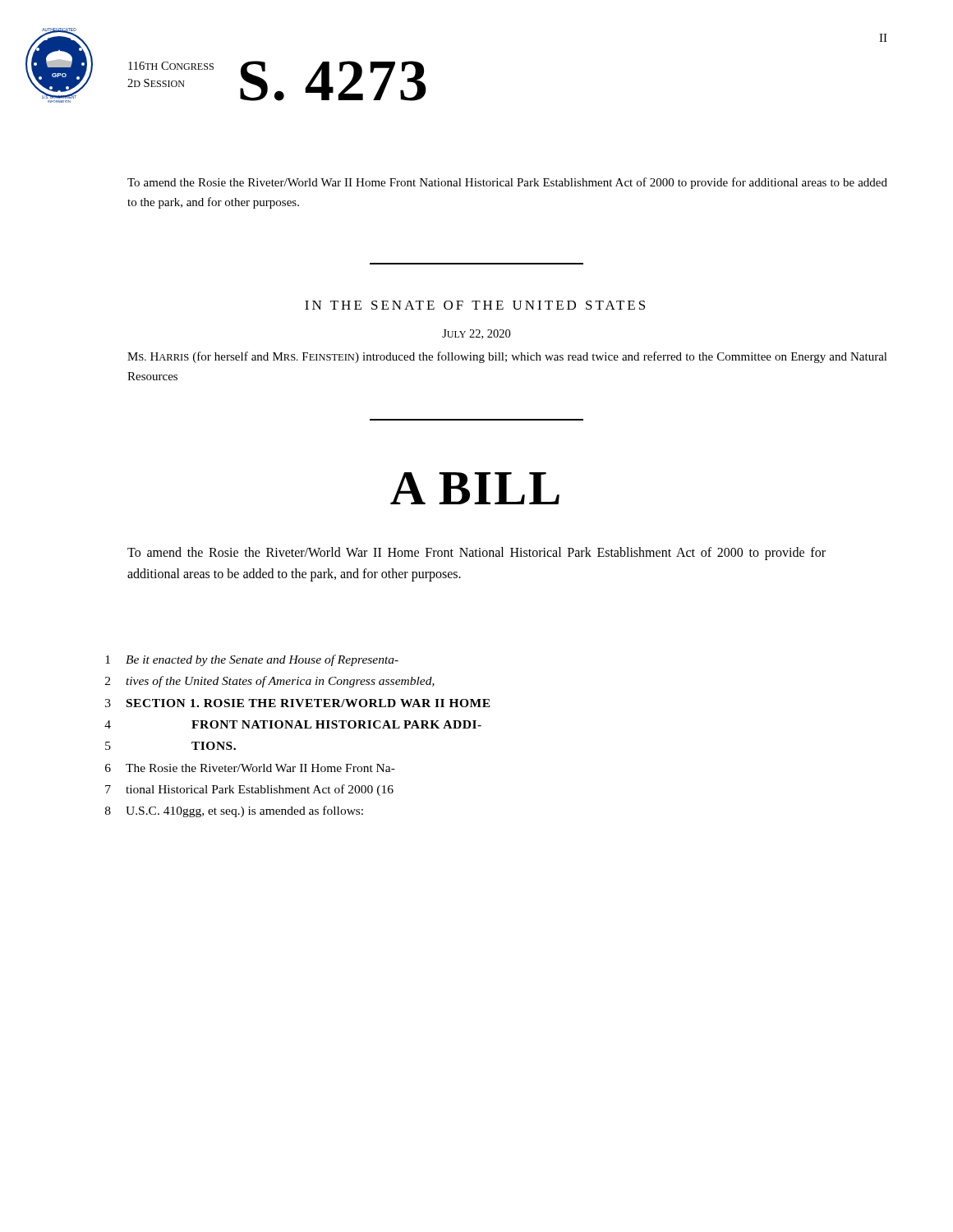Image resolution: width=953 pixels, height=1232 pixels.
Task: Locate the title with the text "S. 4273"
Action: point(333,80)
